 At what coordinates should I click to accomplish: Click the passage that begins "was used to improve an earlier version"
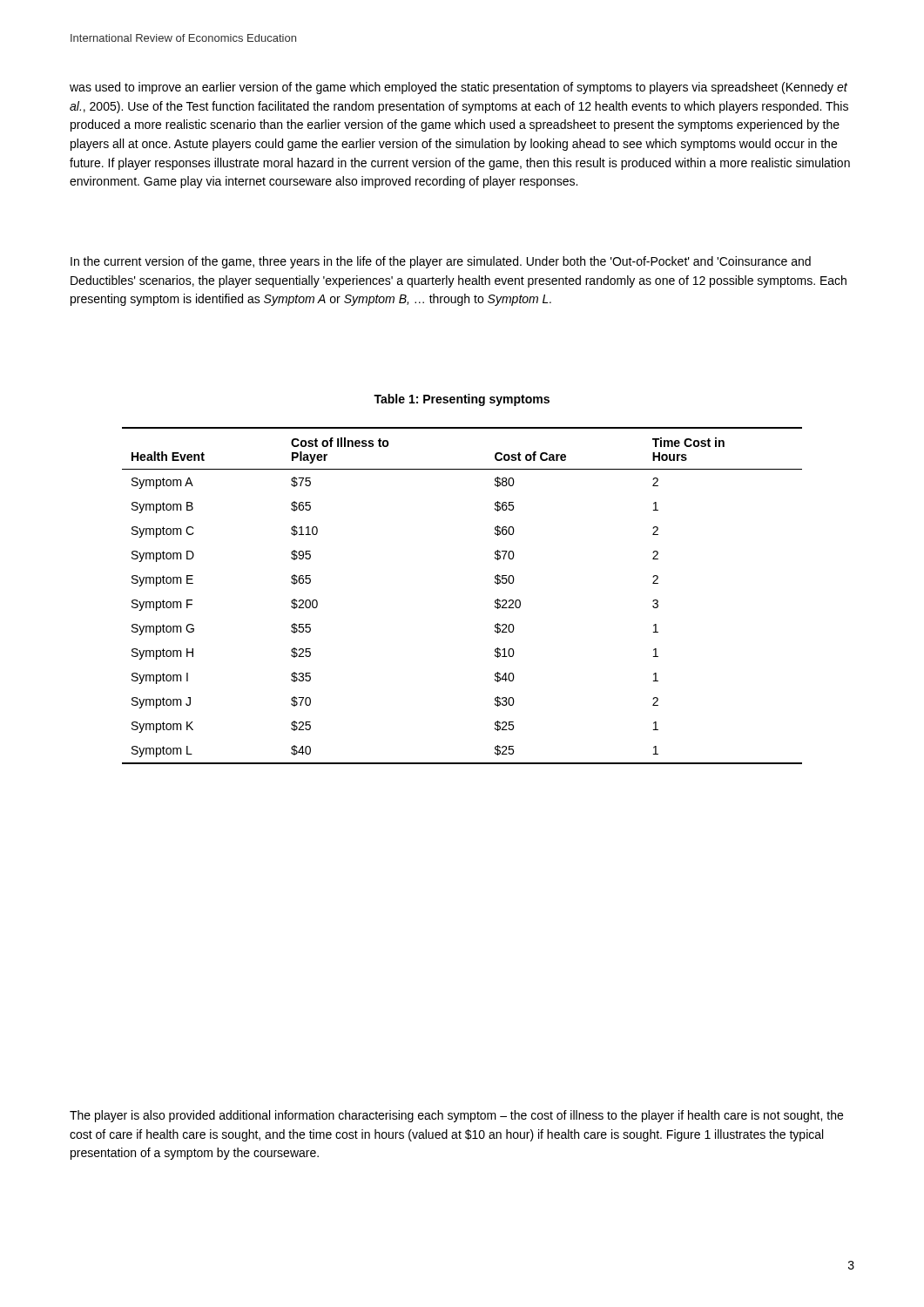pyautogui.click(x=460, y=134)
